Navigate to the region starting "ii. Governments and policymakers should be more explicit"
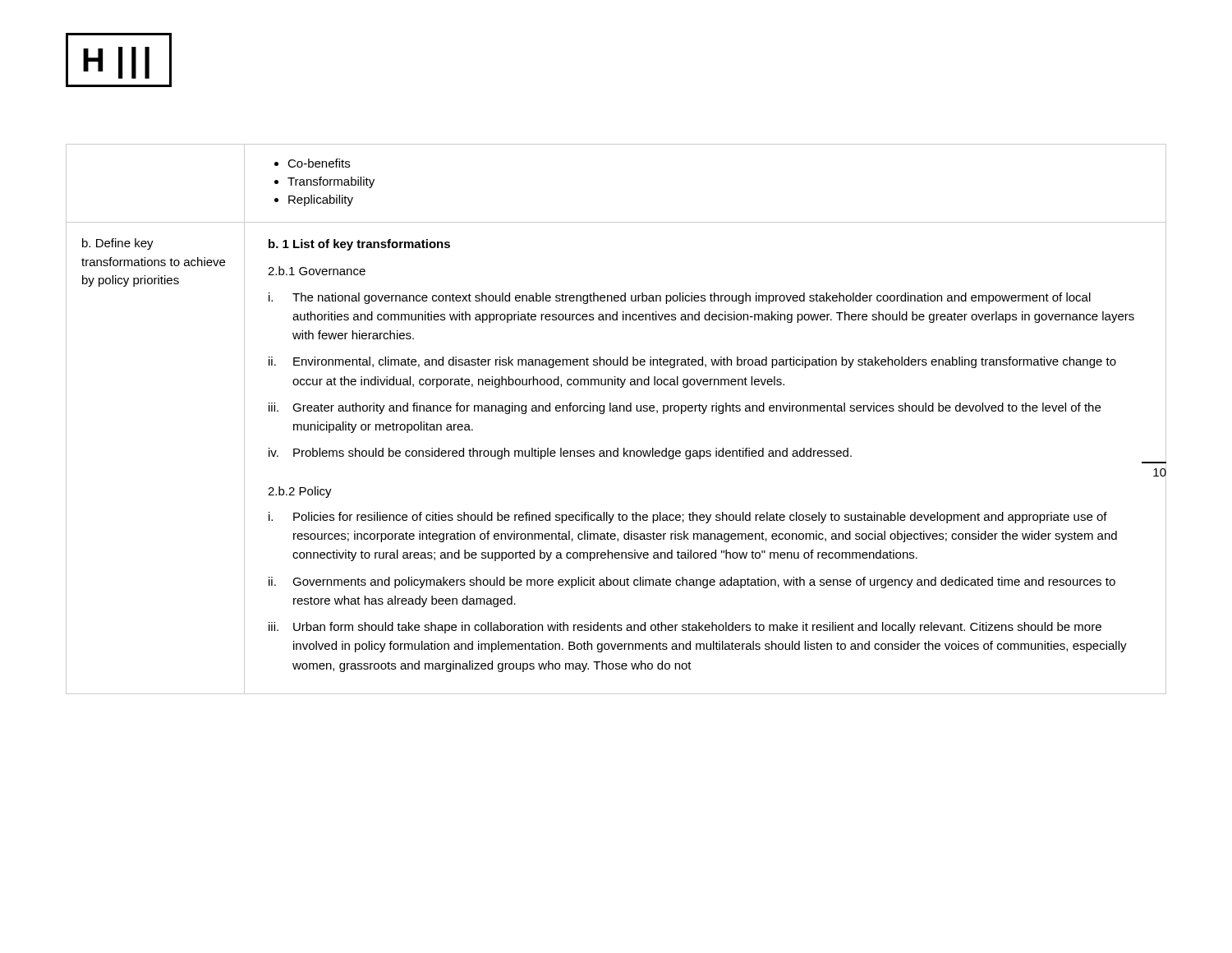1232x953 pixels. pyautogui.click(x=705, y=591)
